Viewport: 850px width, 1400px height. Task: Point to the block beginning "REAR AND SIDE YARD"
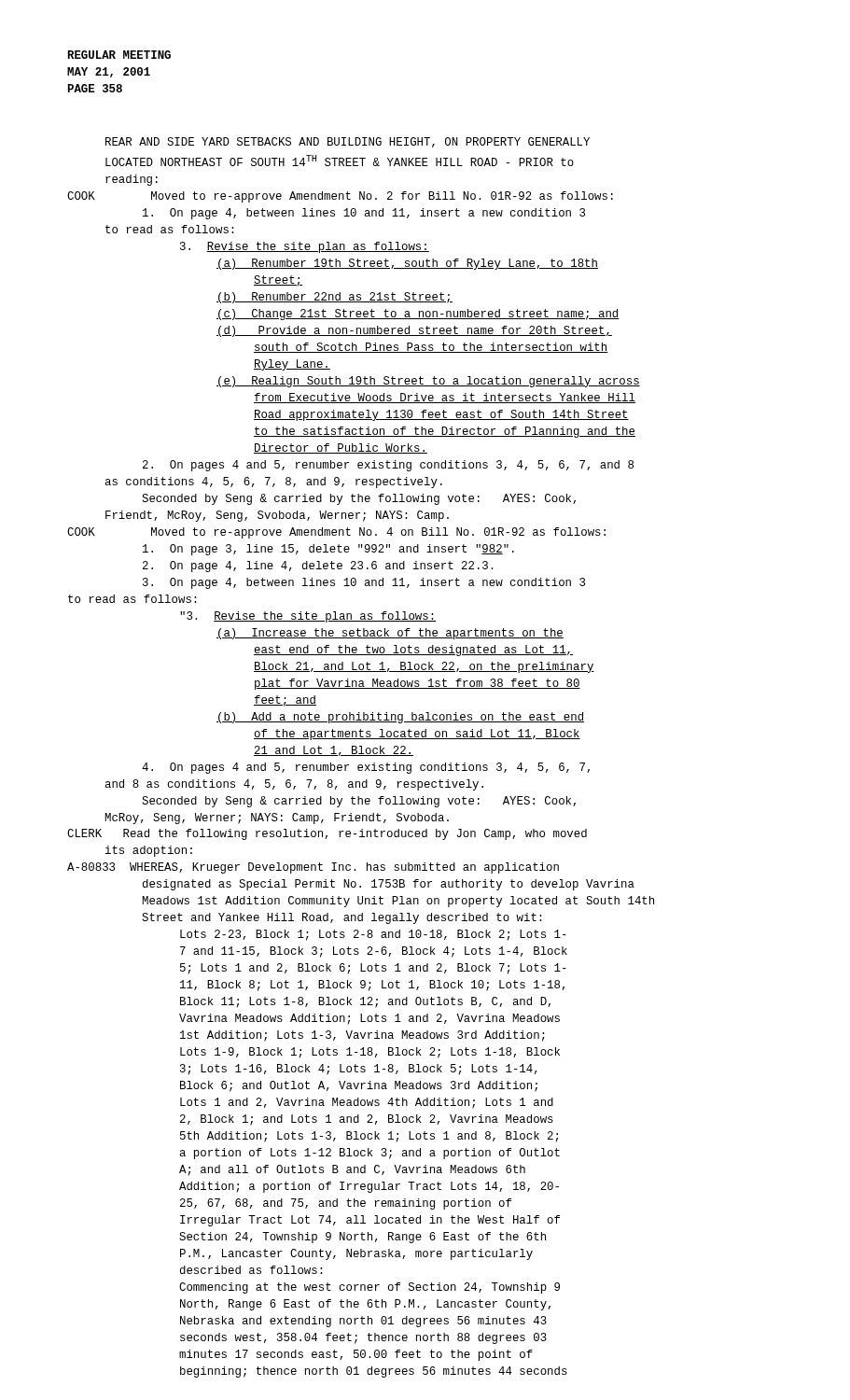click(453, 162)
